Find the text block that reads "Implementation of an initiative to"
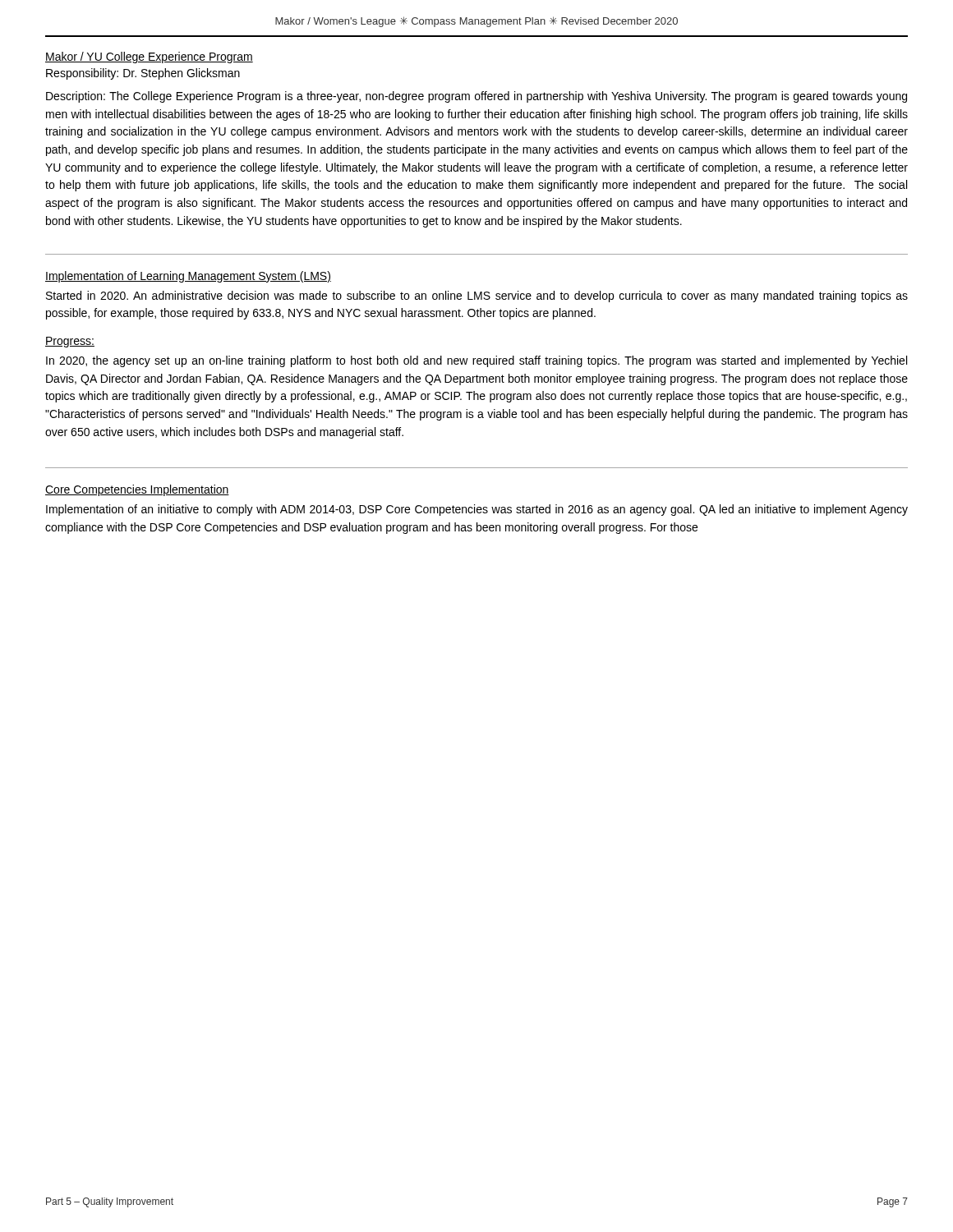This screenshot has height=1232, width=953. pos(476,518)
